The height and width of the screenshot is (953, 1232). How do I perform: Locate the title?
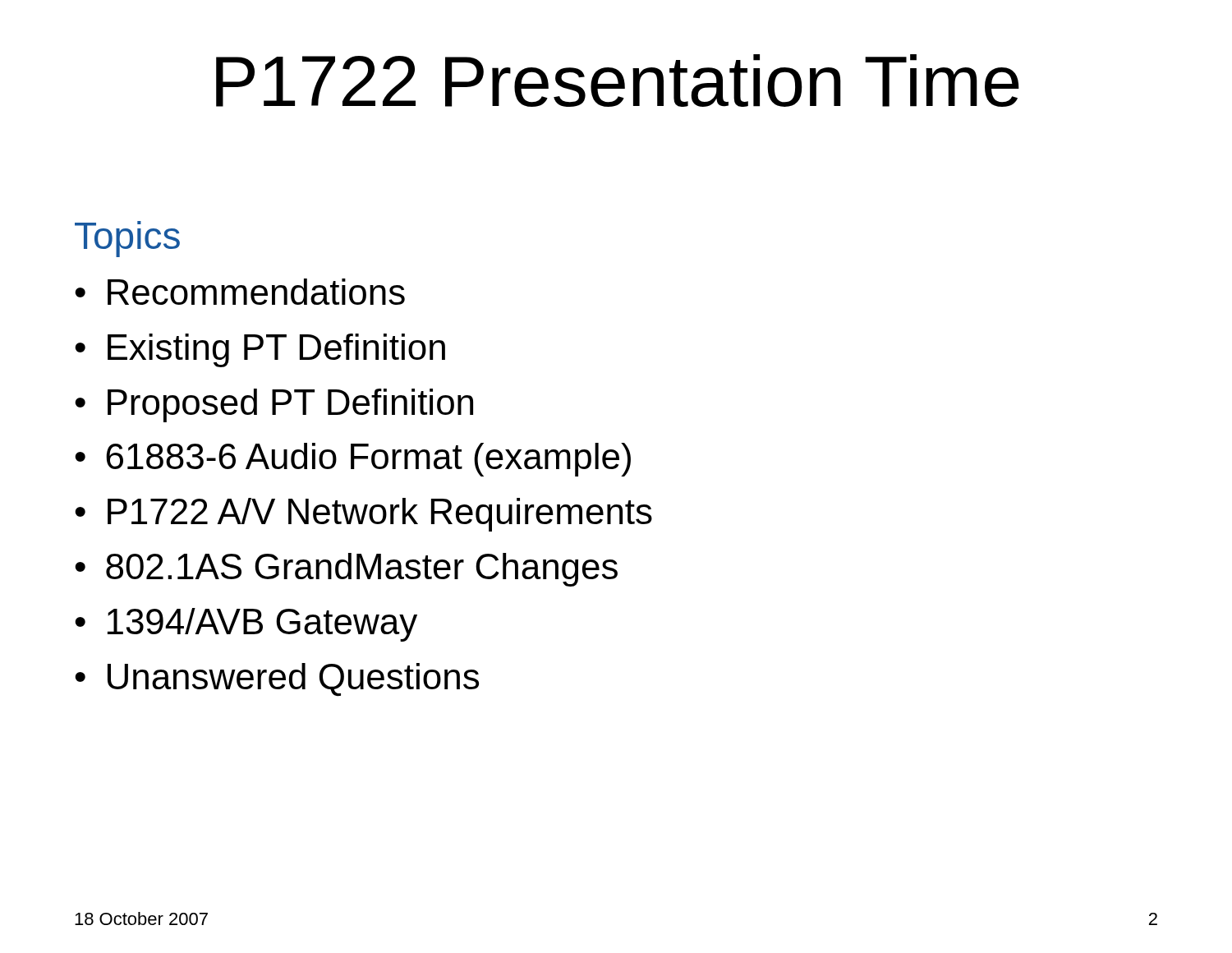tap(616, 81)
